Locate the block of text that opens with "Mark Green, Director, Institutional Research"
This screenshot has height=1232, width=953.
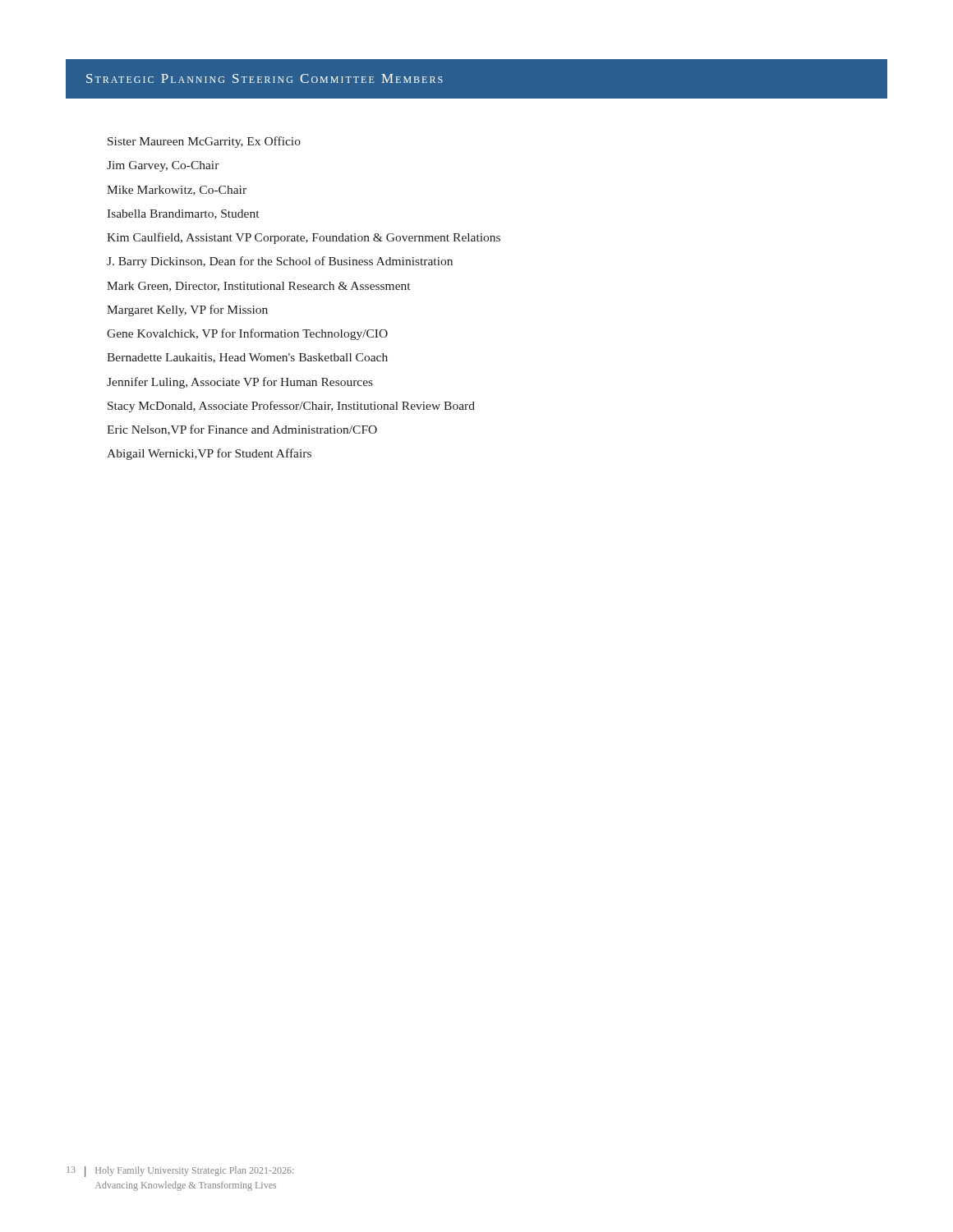point(259,285)
